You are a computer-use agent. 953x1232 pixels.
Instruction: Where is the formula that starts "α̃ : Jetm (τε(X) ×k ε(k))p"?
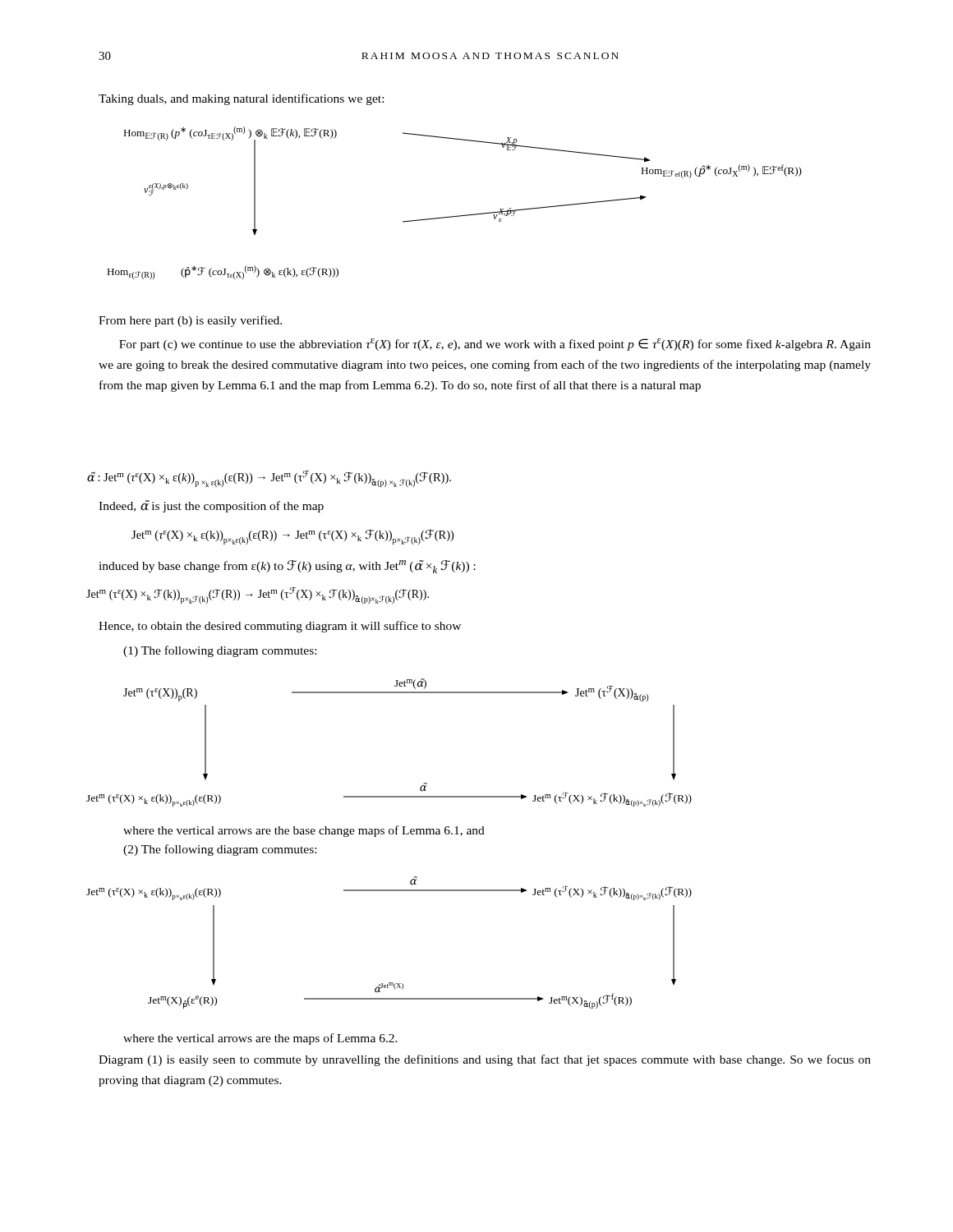460,476
